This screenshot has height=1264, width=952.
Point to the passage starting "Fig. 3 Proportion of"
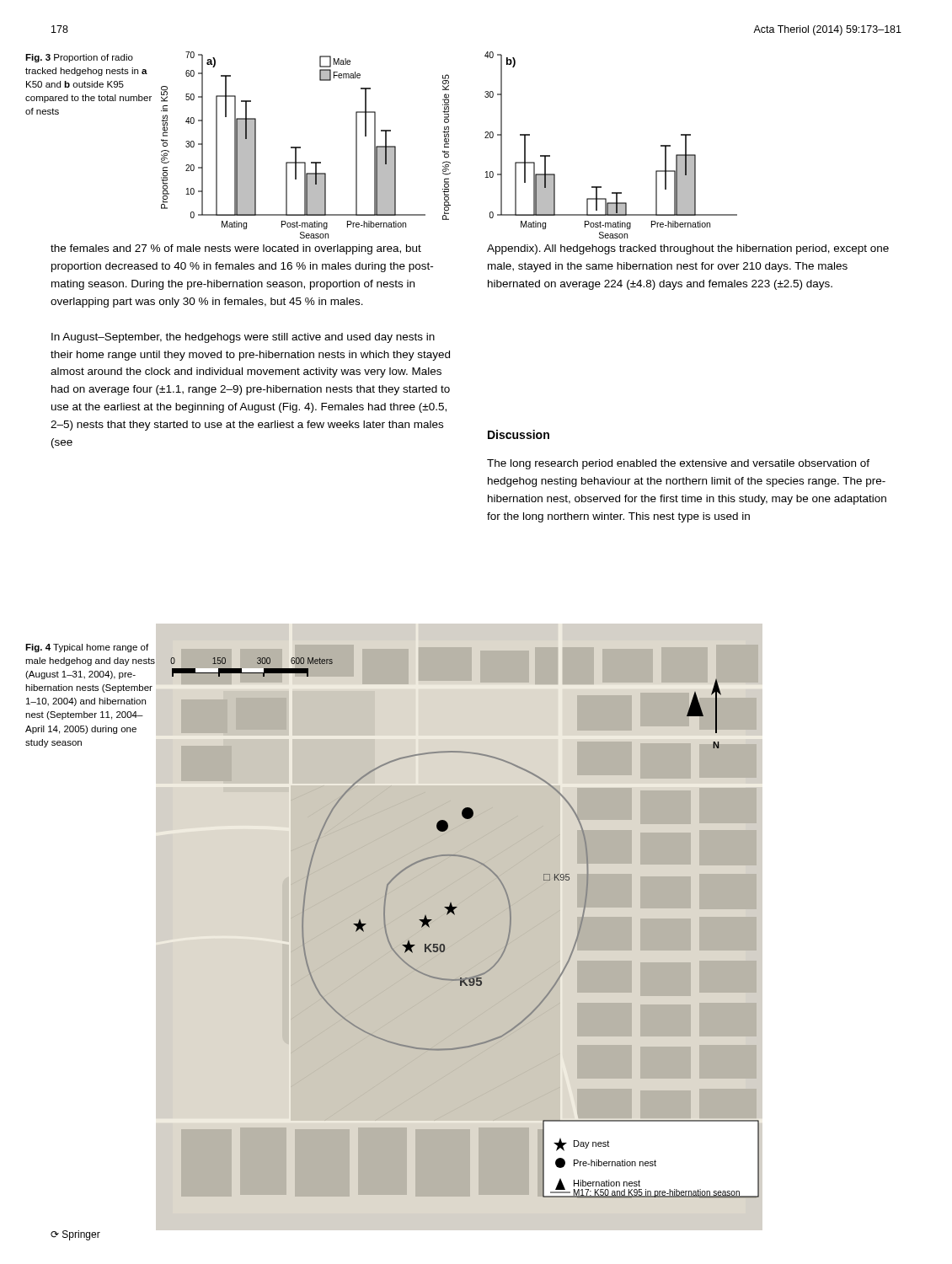tap(89, 84)
